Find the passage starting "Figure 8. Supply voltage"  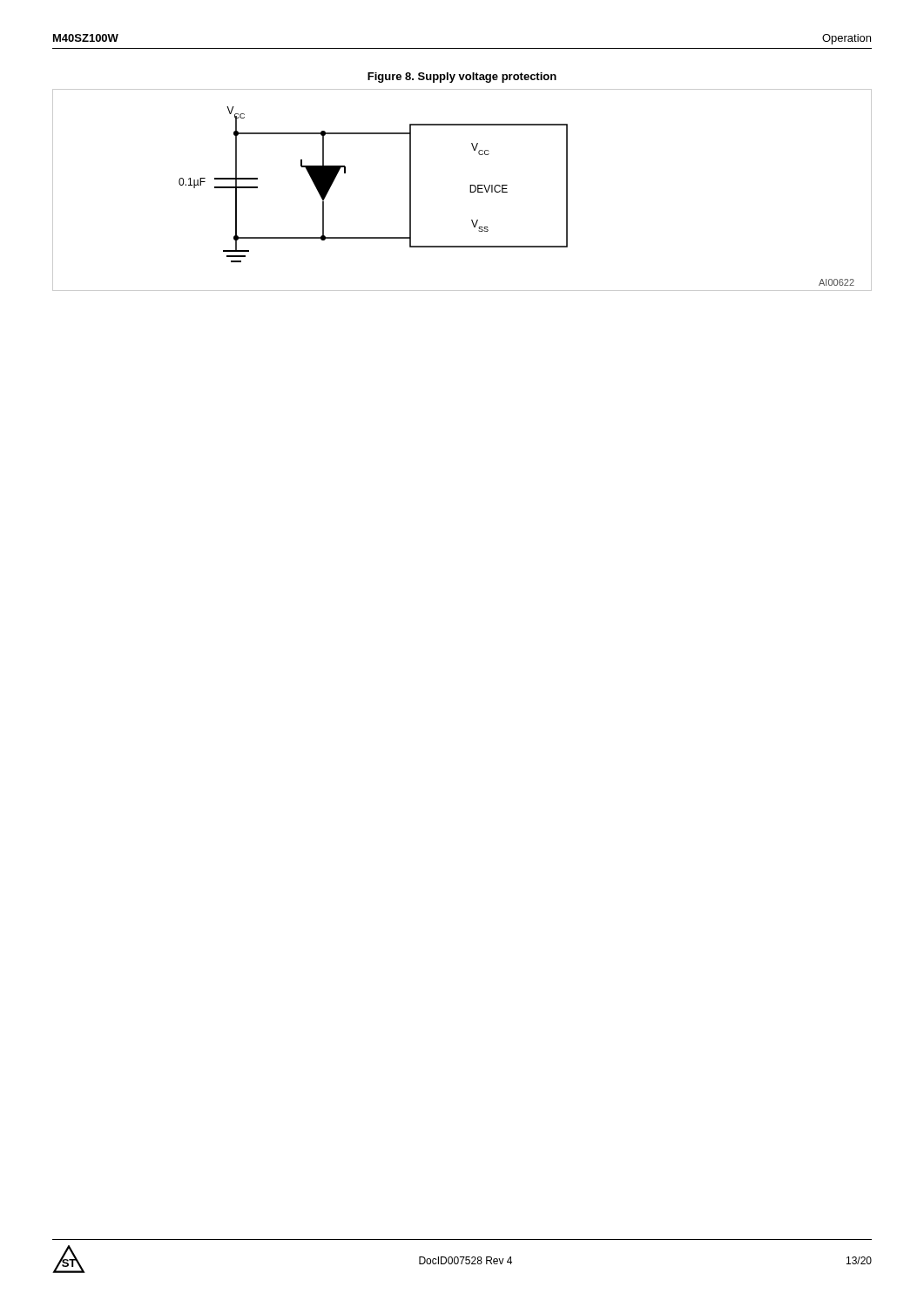click(462, 76)
